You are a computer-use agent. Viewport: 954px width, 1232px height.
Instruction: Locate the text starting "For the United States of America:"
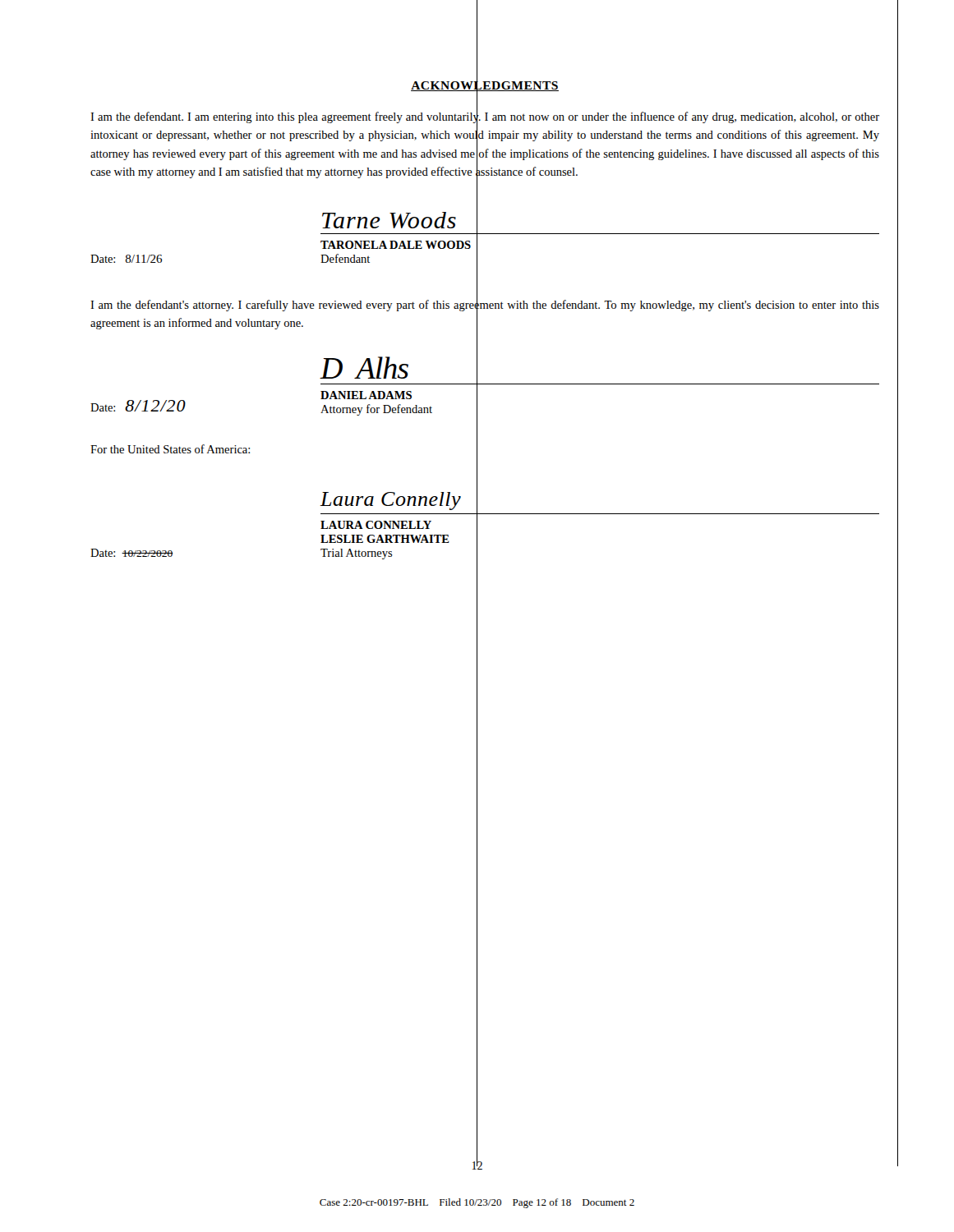pyautogui.click(x=171, y=449)
